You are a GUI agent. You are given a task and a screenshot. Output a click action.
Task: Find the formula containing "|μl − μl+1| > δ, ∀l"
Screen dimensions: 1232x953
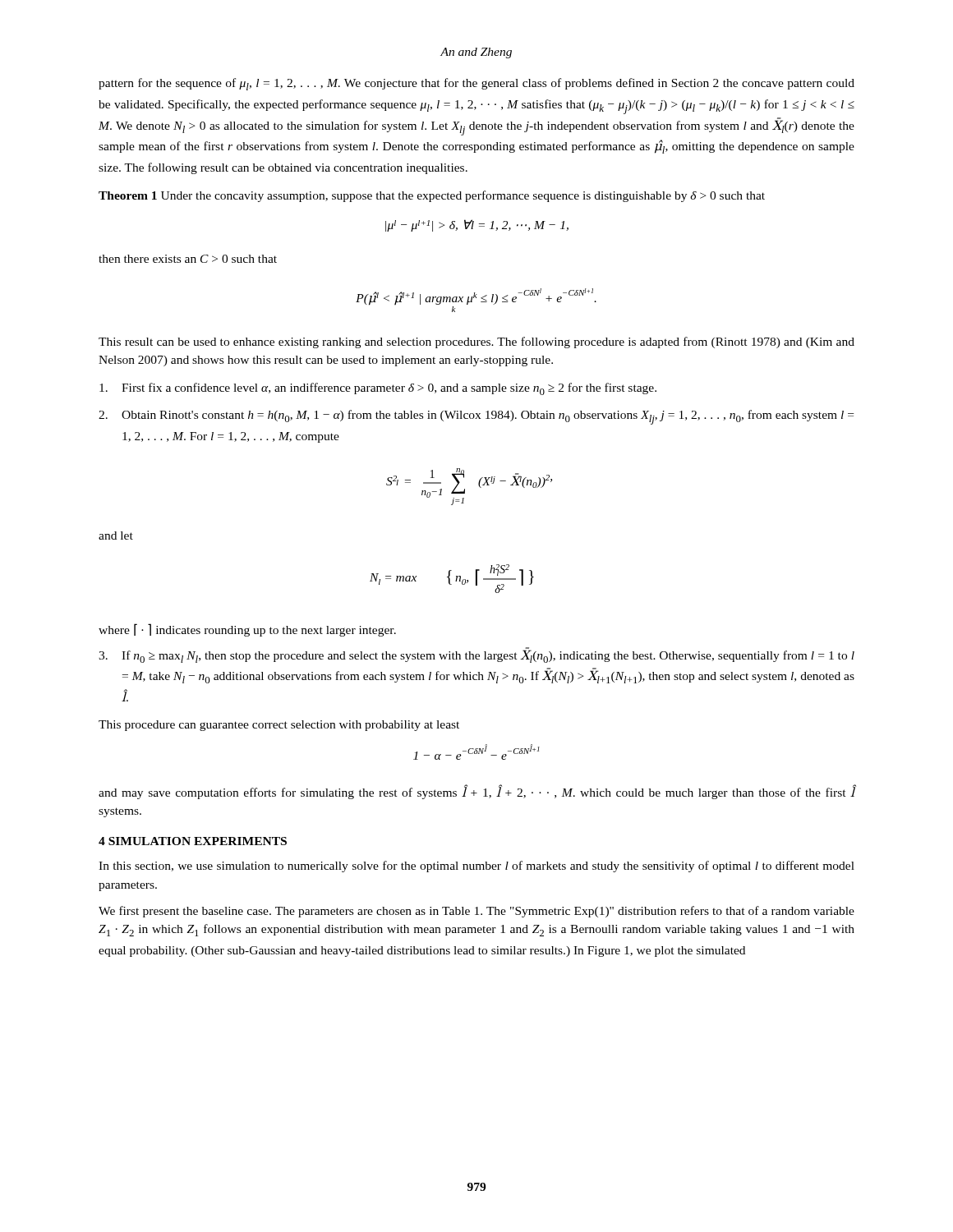pyautogui.click(x=476, y=224)
